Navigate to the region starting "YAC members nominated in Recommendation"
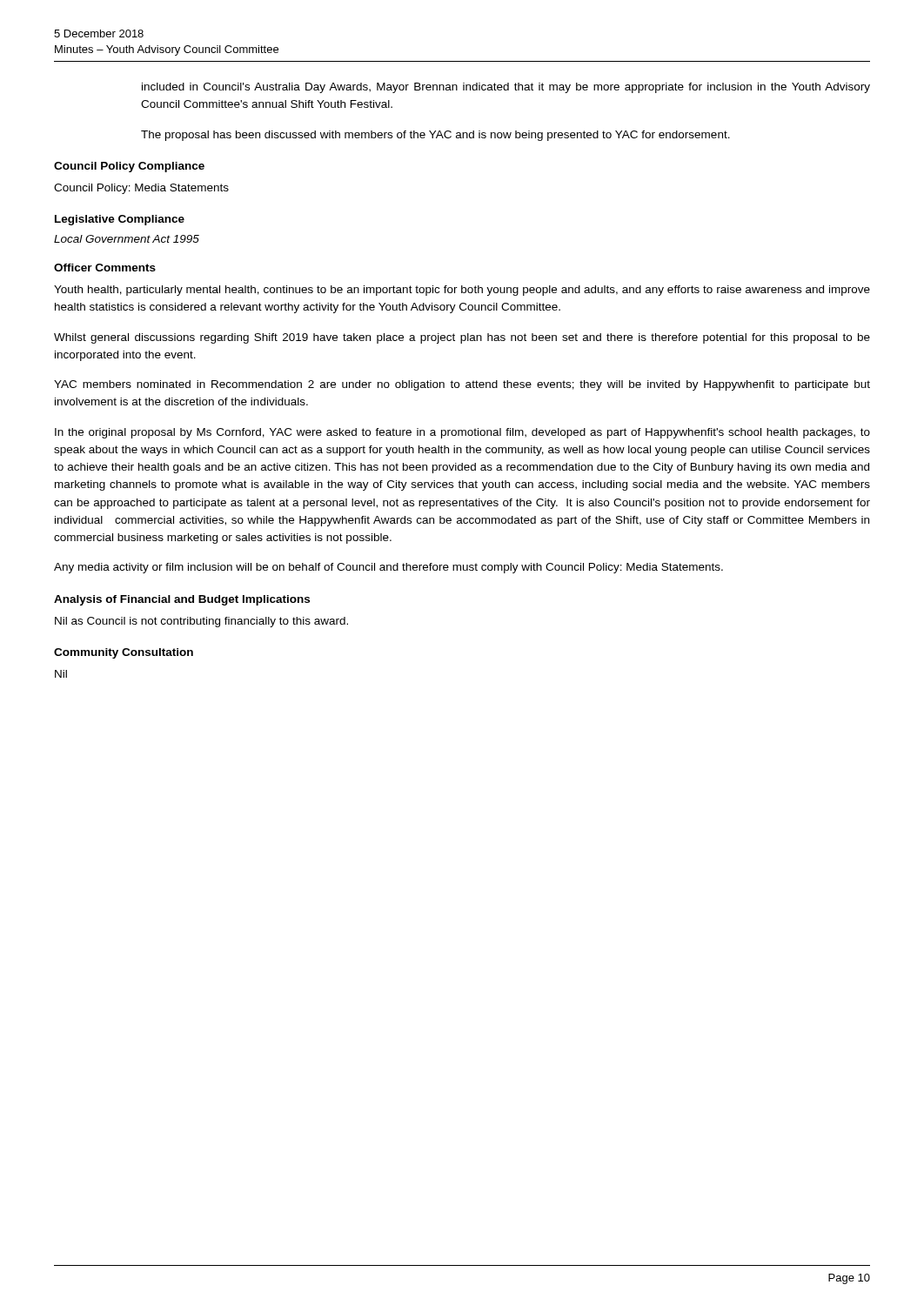Image resolution: width=924 pixels, height=1305 pixels. point(462,393)
